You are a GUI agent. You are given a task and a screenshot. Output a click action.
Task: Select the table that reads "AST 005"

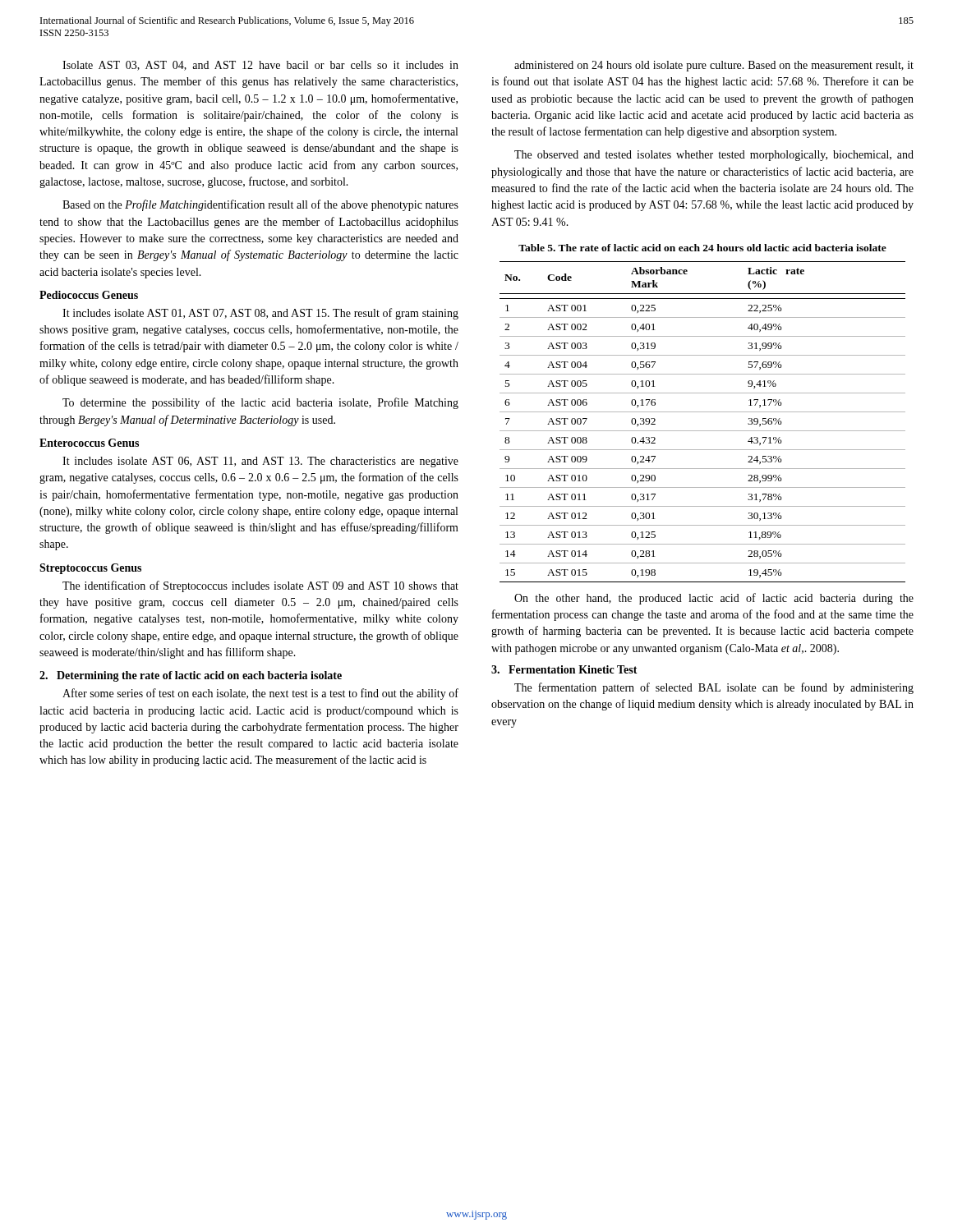point(702,422)
